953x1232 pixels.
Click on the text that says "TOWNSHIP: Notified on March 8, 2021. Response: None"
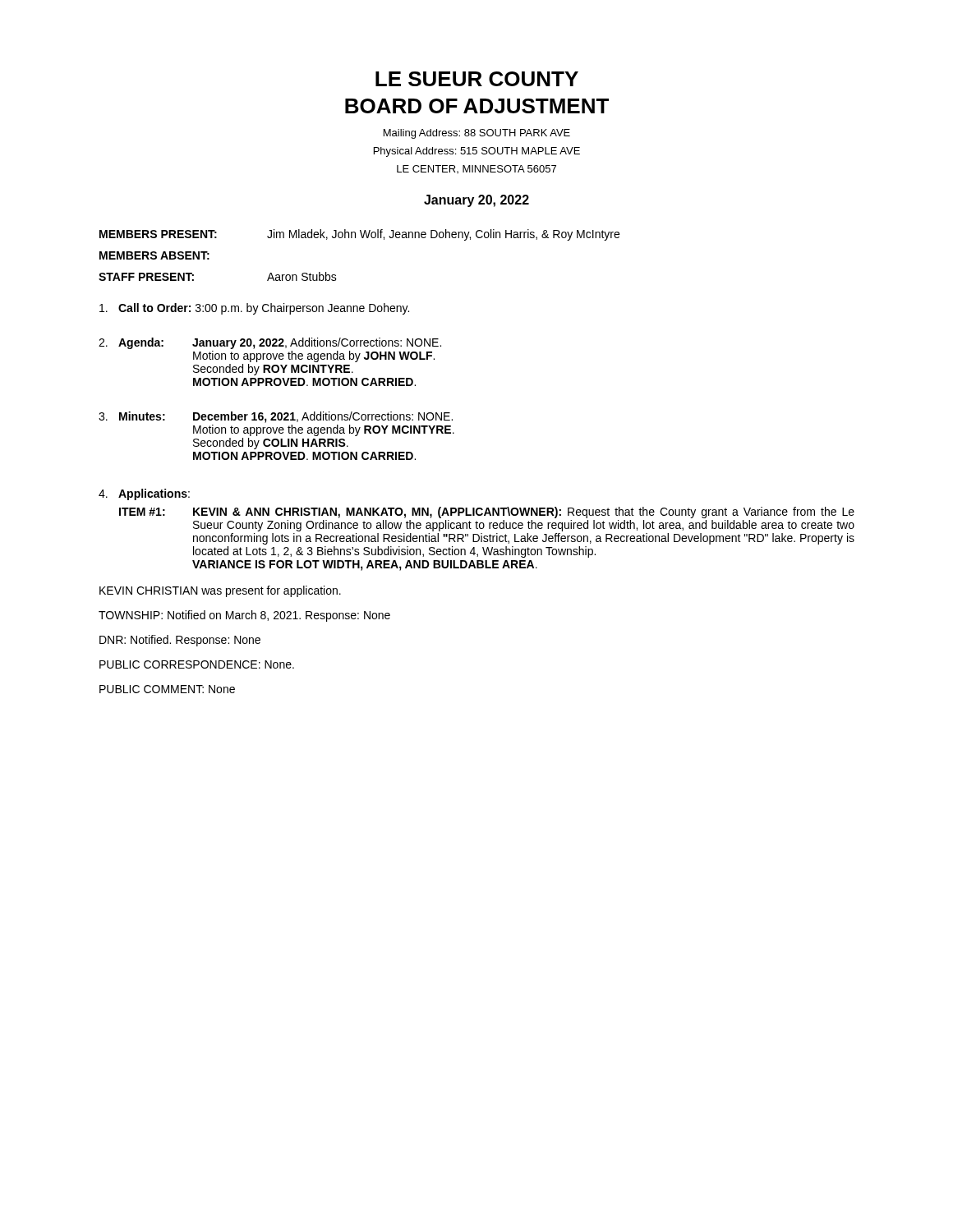click(245, 615)
